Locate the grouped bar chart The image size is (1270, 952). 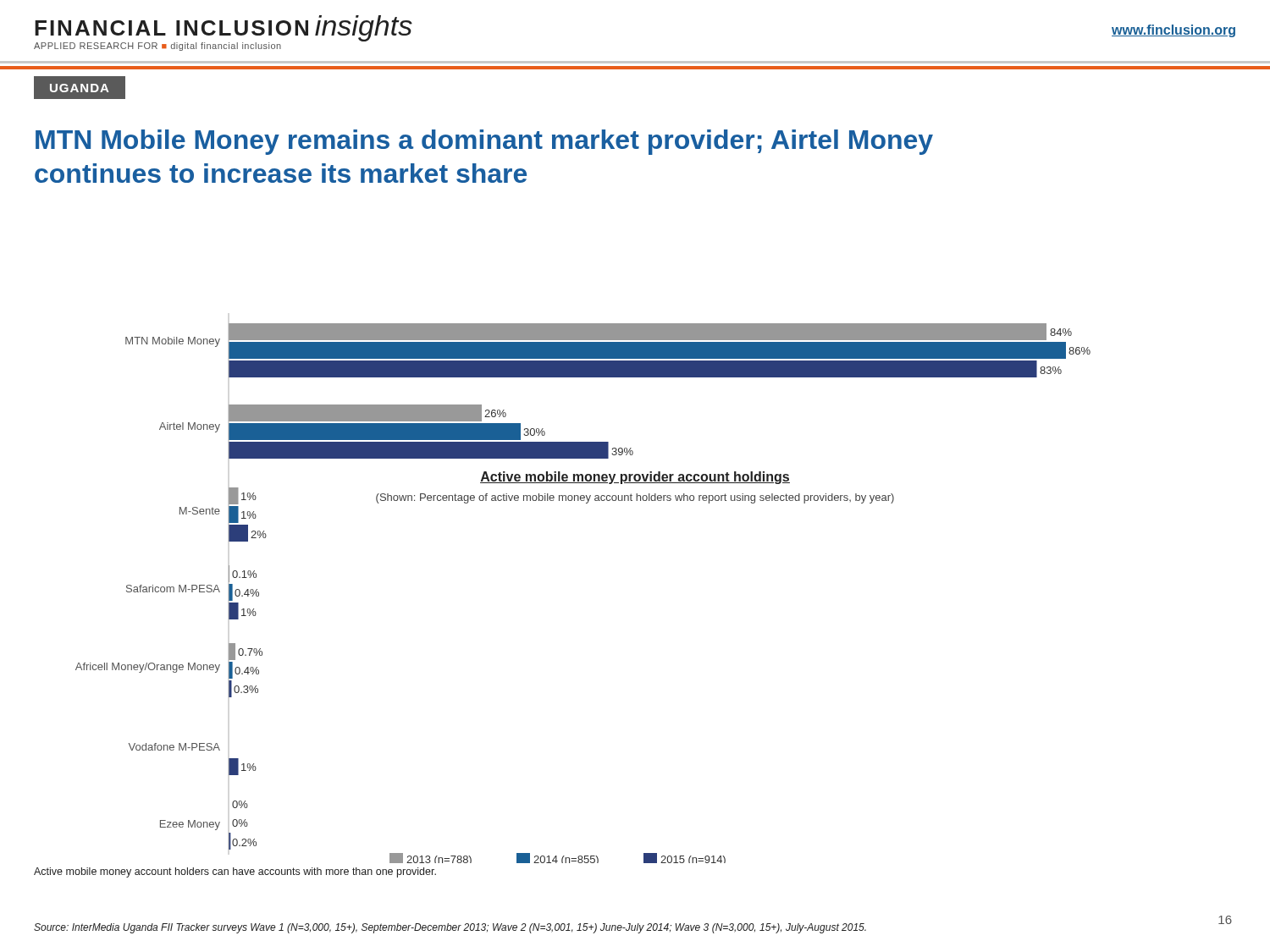click(635, 550)
